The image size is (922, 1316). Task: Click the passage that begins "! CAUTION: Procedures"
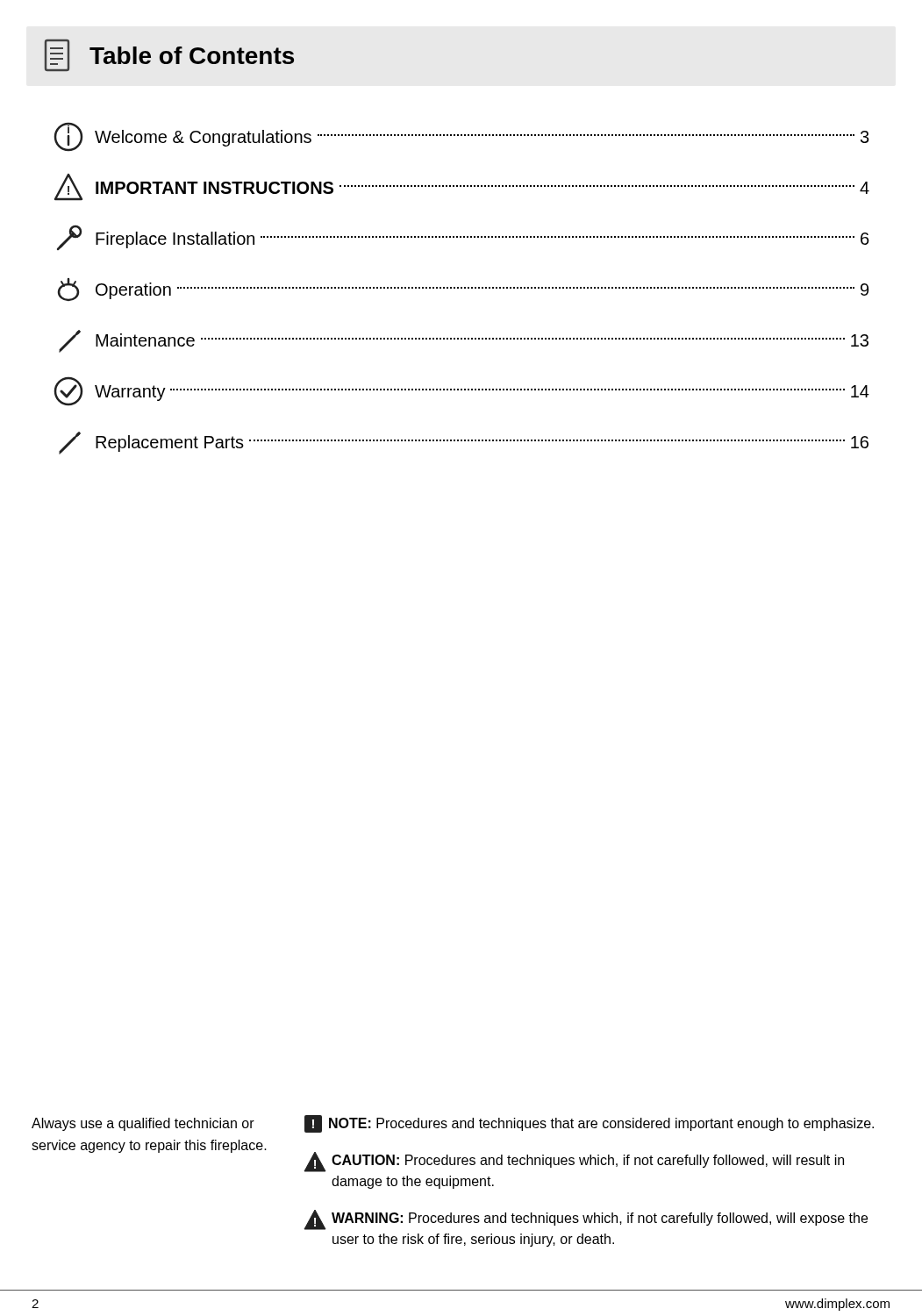point(597,1171)
